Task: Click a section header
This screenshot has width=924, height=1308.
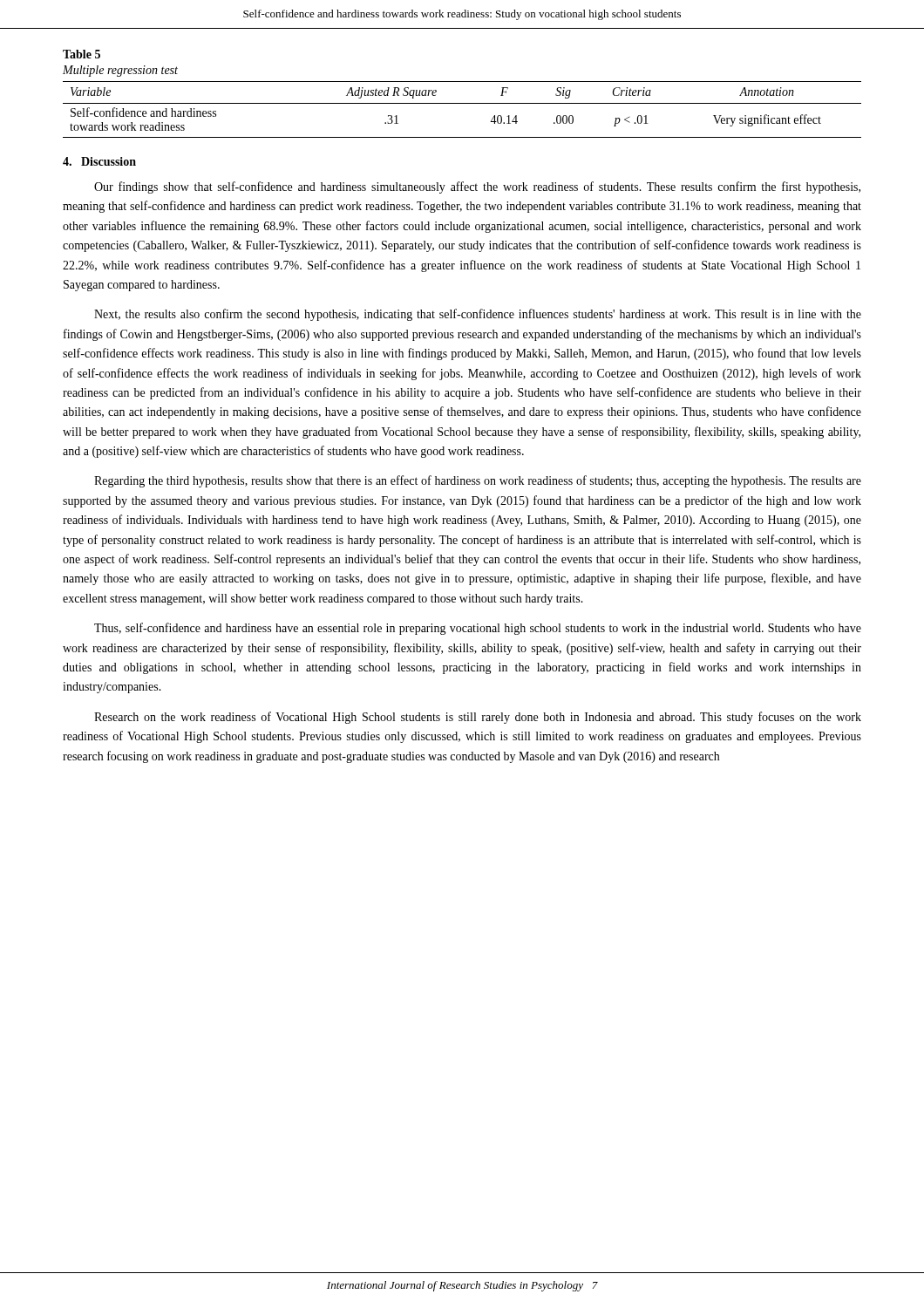Action: (99, 162)
